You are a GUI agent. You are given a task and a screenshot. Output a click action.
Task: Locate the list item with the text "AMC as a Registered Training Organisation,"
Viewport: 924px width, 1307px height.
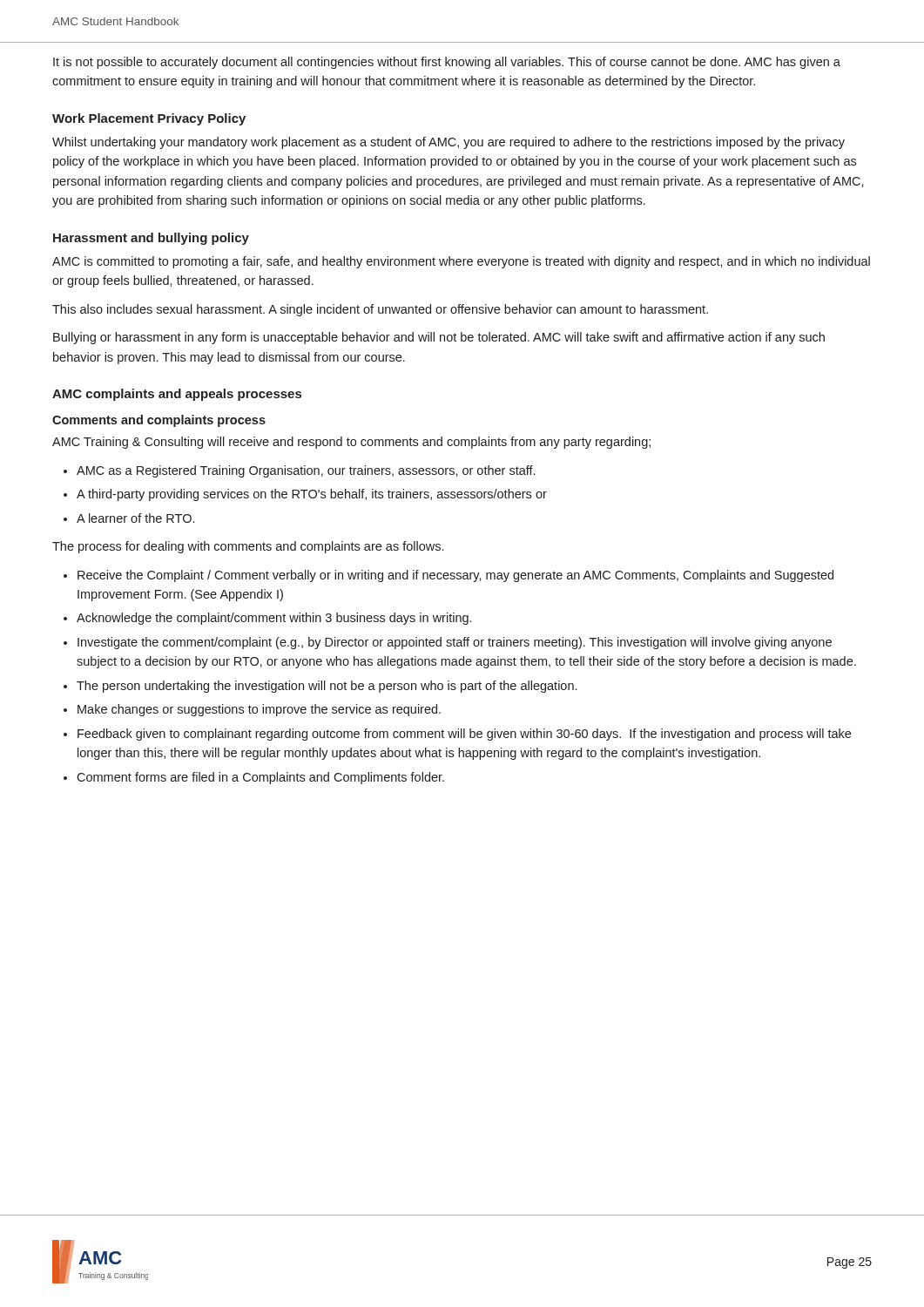tap(306, 470)
